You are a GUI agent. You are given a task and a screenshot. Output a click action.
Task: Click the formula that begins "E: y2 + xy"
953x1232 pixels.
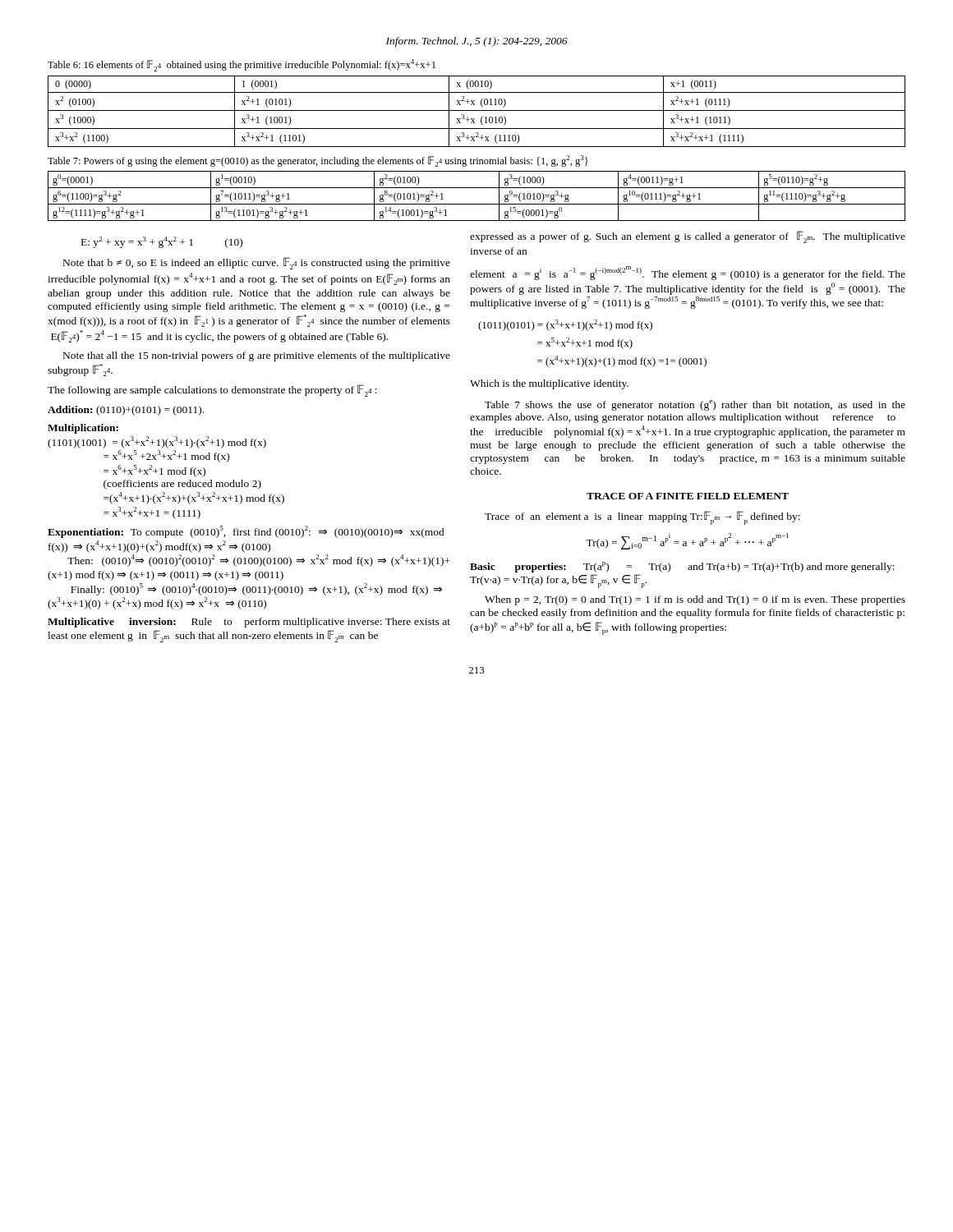pos(162,241)
